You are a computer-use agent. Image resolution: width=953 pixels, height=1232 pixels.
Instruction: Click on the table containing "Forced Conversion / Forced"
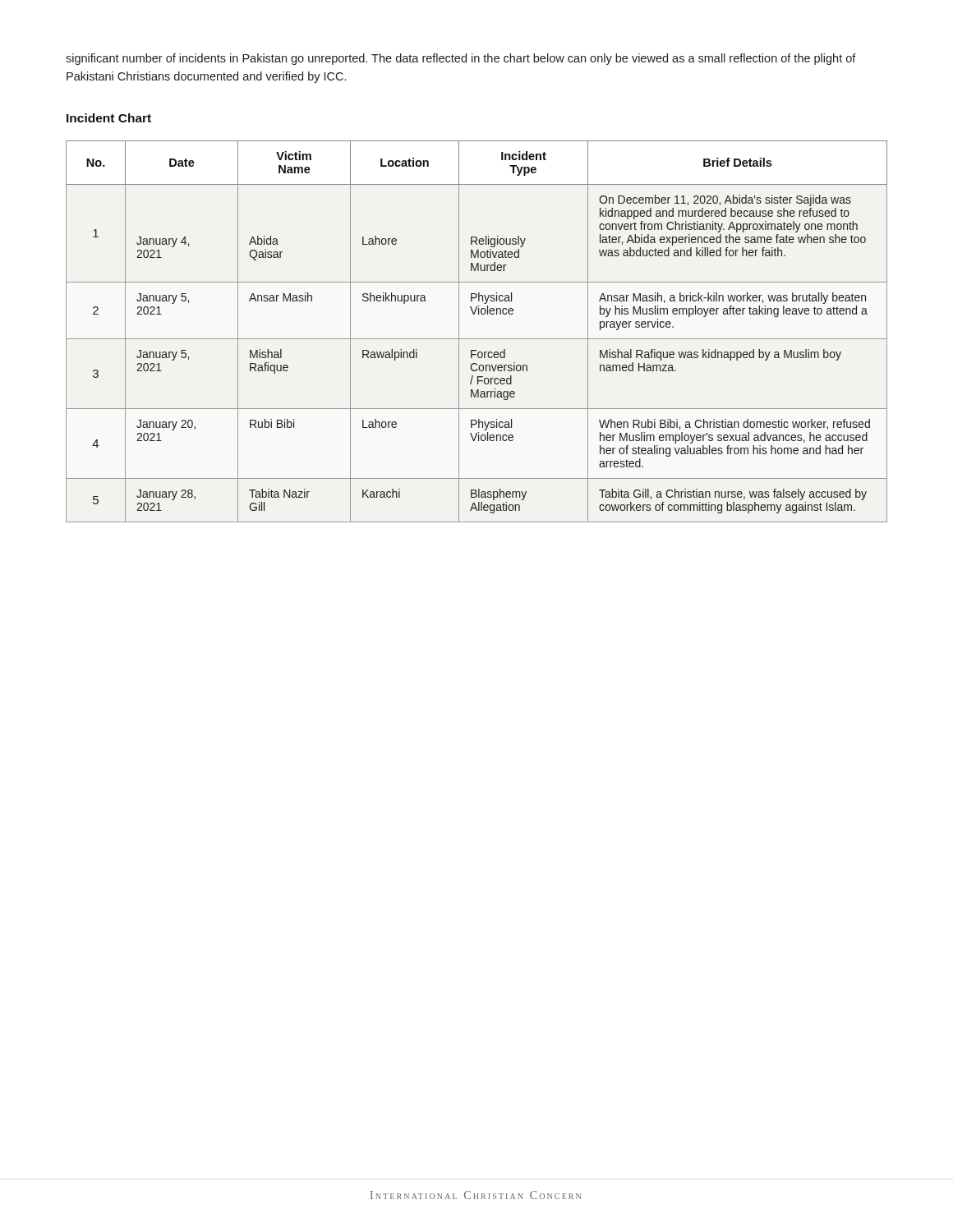coord(476,331)
